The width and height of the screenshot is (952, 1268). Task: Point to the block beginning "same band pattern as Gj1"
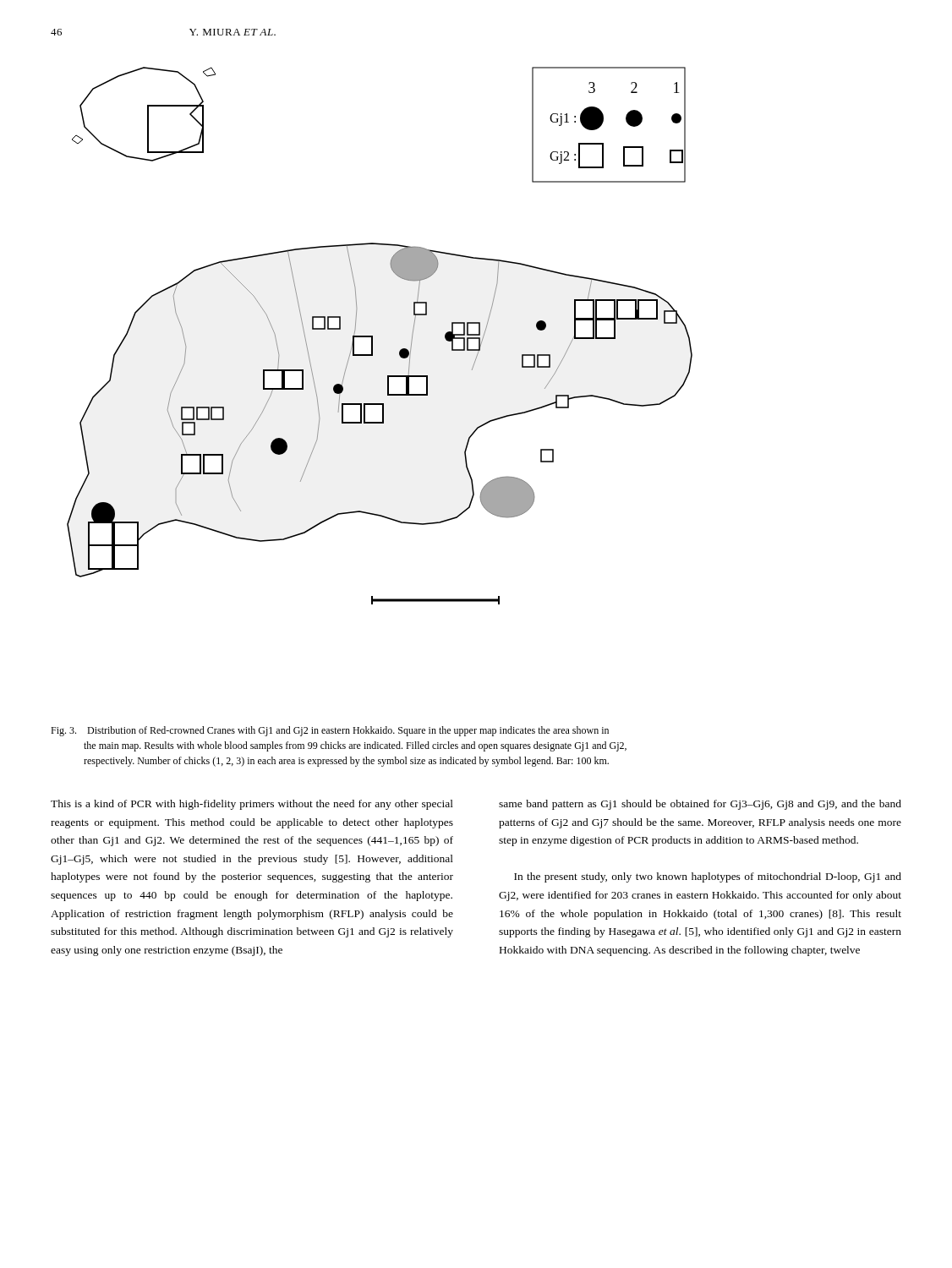[x=700, y=877]
